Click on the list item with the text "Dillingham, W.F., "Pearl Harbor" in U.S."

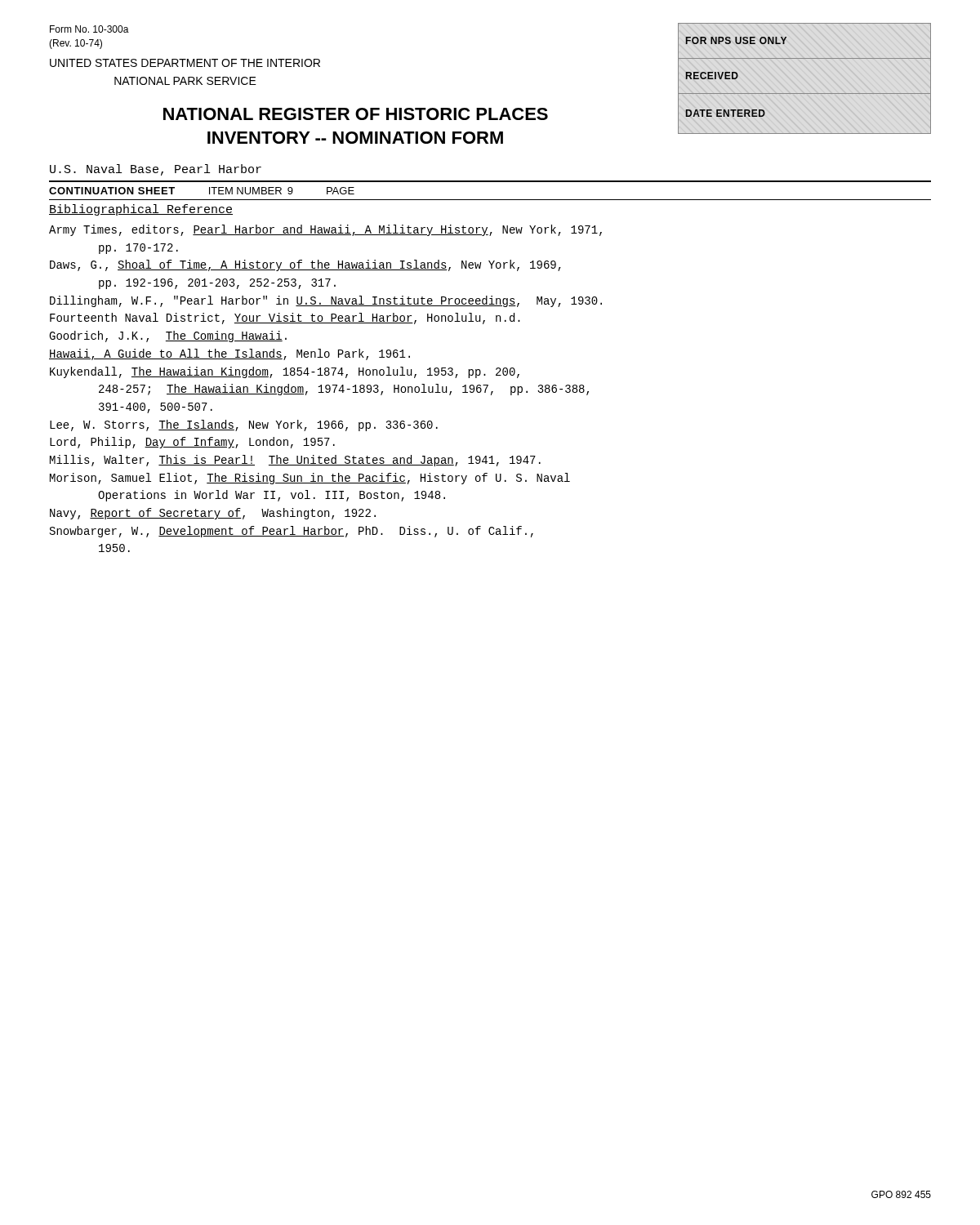327,301
